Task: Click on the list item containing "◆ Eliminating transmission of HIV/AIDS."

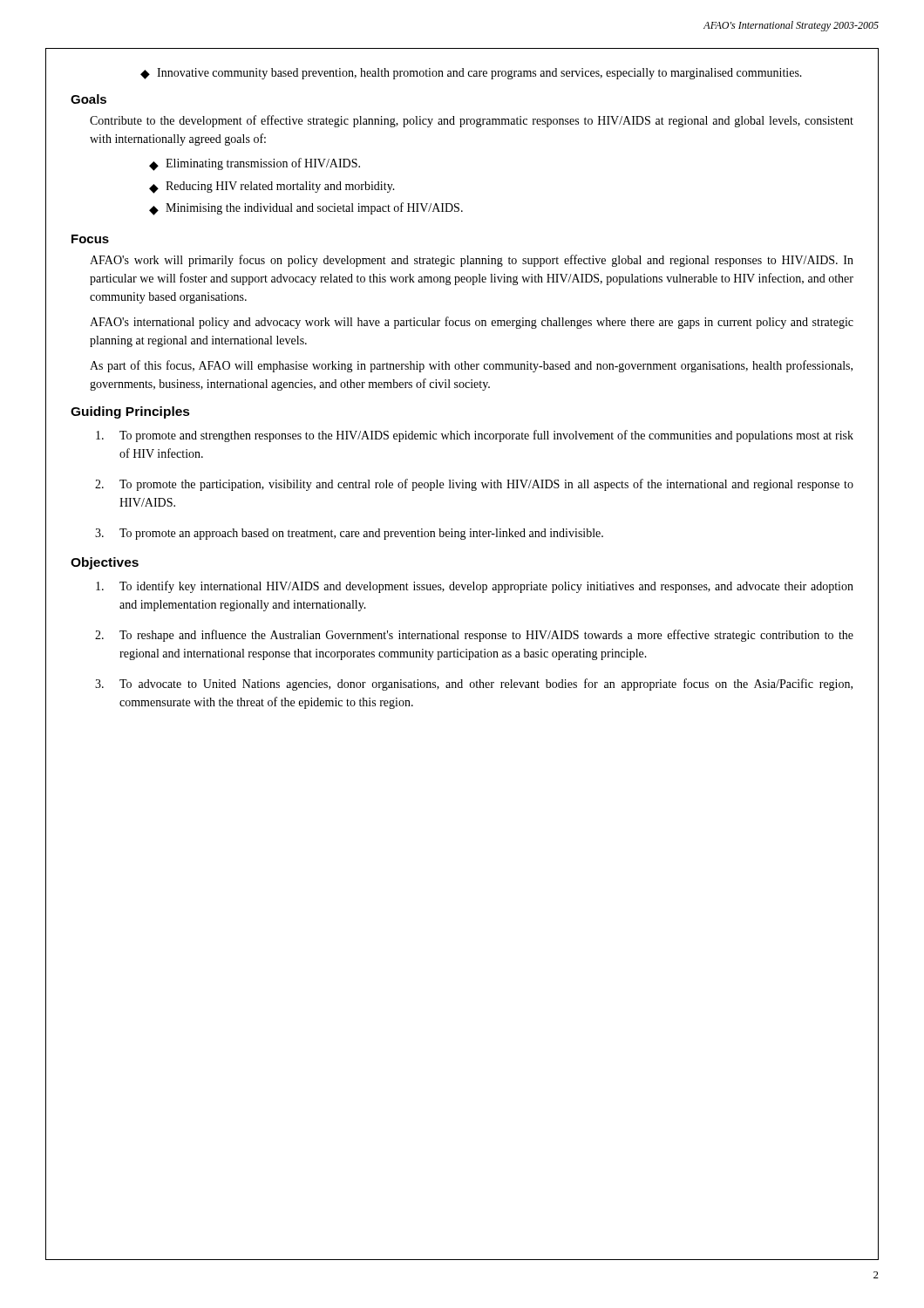Action: (255, 165)
